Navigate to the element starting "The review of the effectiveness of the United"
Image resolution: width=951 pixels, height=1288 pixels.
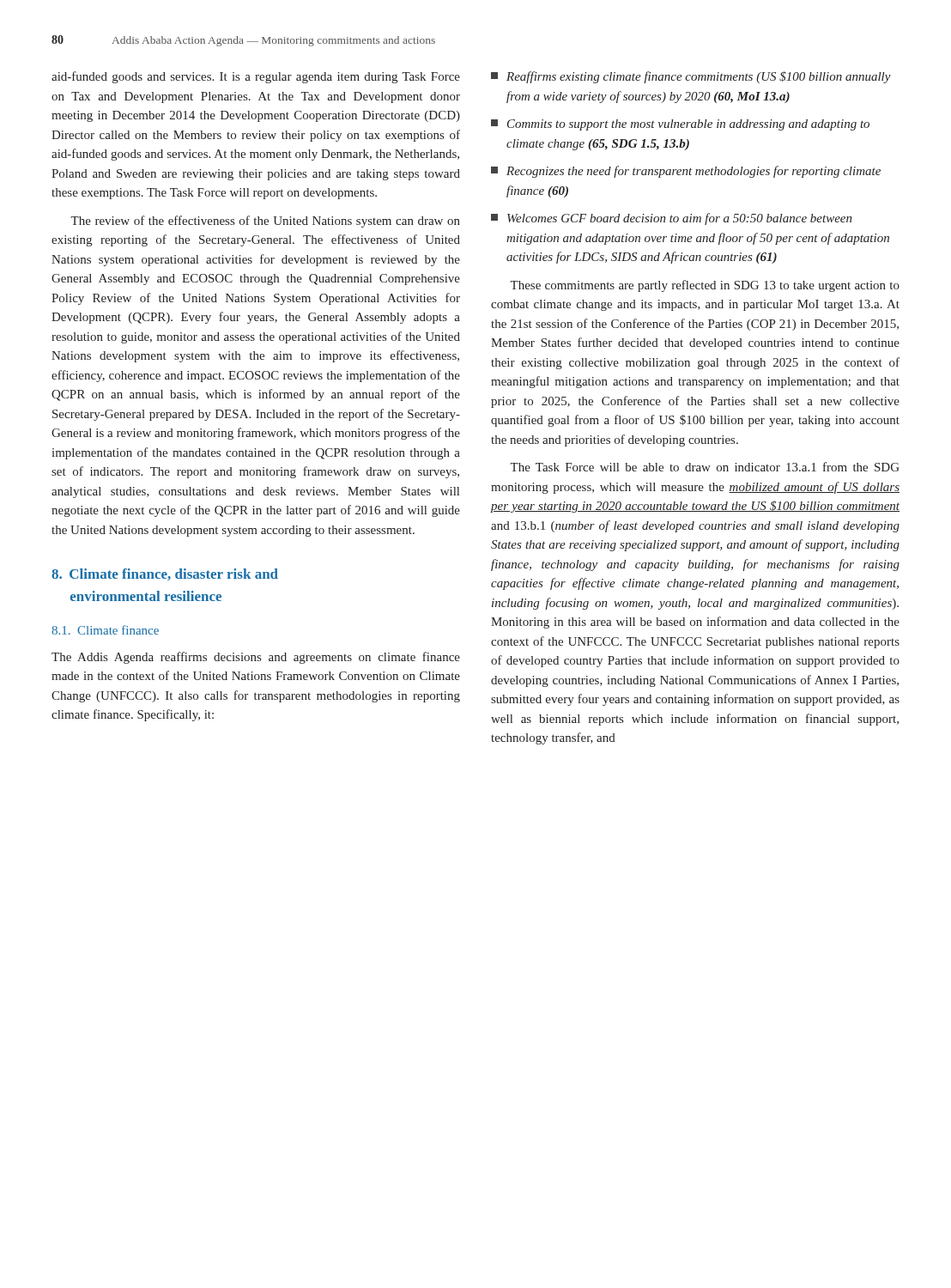coord(256,375)
